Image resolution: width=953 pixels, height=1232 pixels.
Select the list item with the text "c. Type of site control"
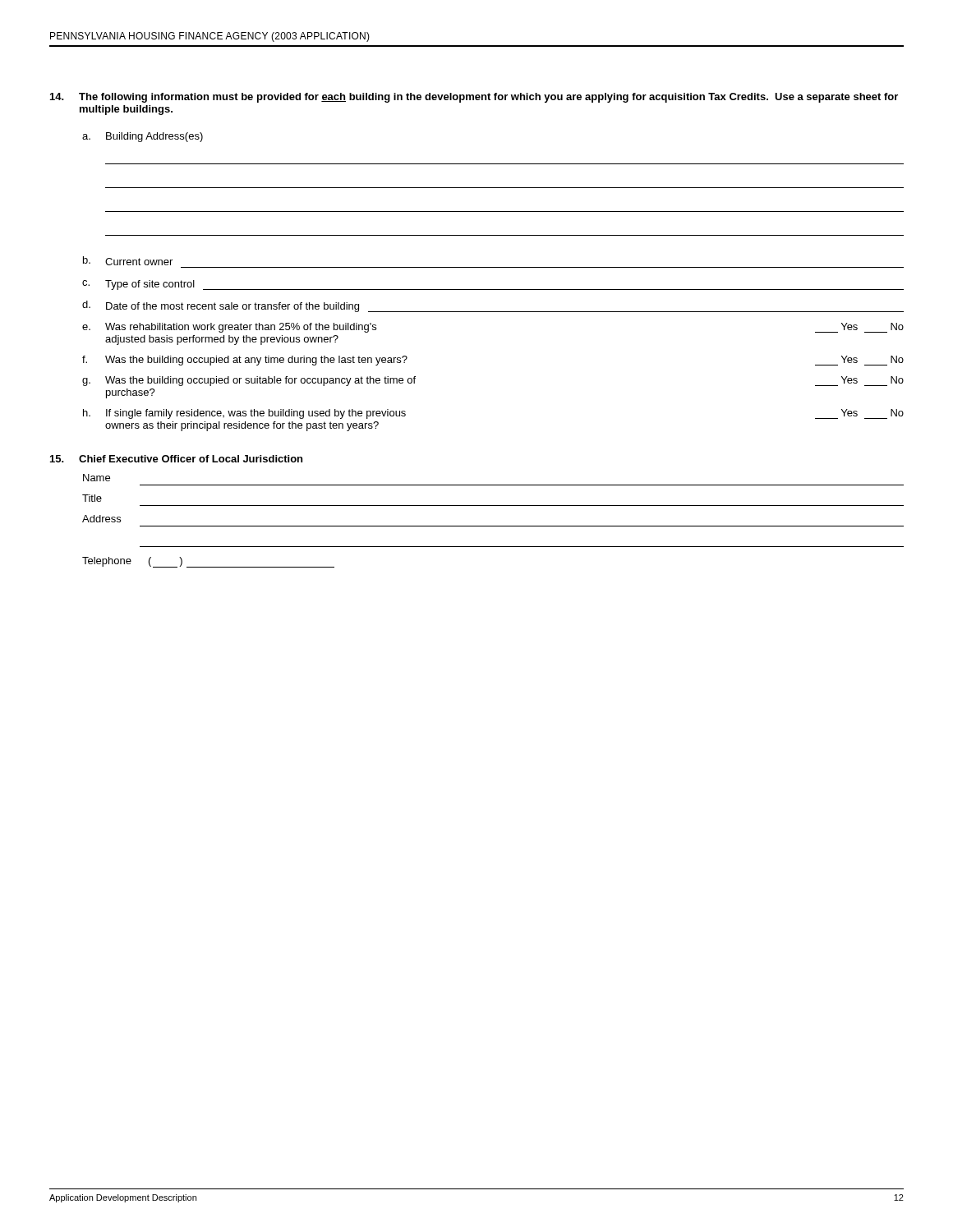point(493,283)
